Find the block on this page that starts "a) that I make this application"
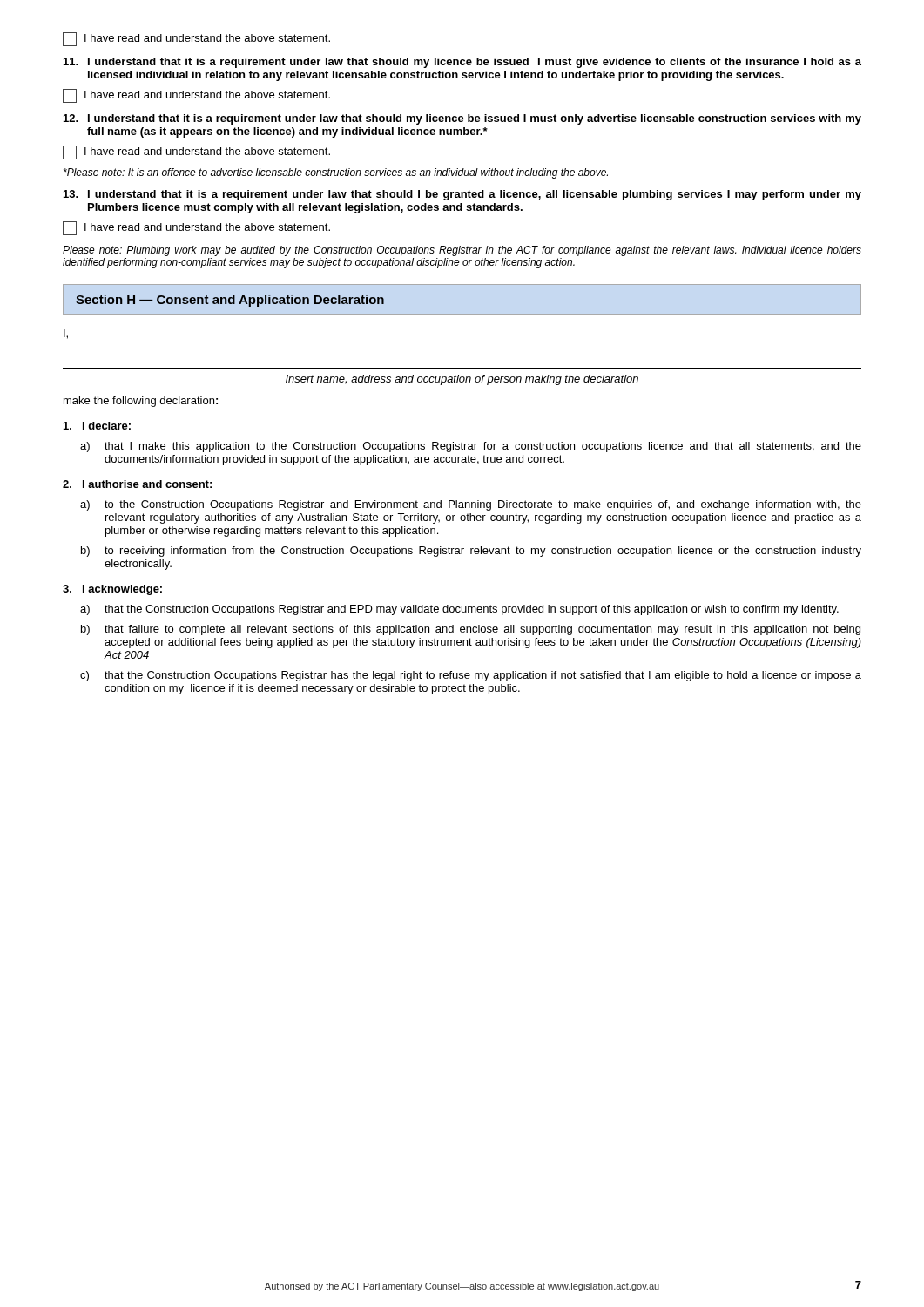This screenshot has height=1307, width=924. click(x=471, y=452)
